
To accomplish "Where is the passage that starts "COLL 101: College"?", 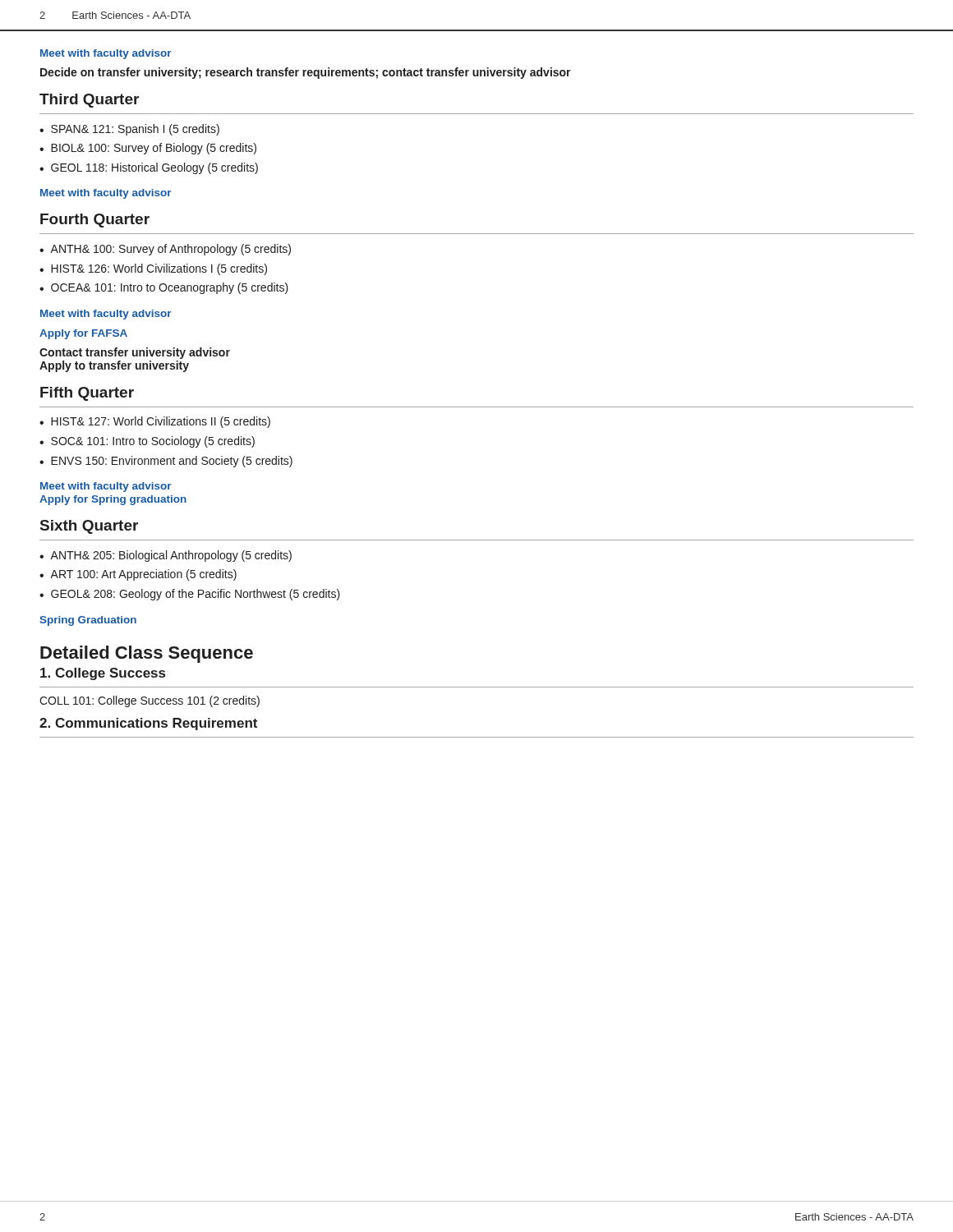I will [150, 700].
